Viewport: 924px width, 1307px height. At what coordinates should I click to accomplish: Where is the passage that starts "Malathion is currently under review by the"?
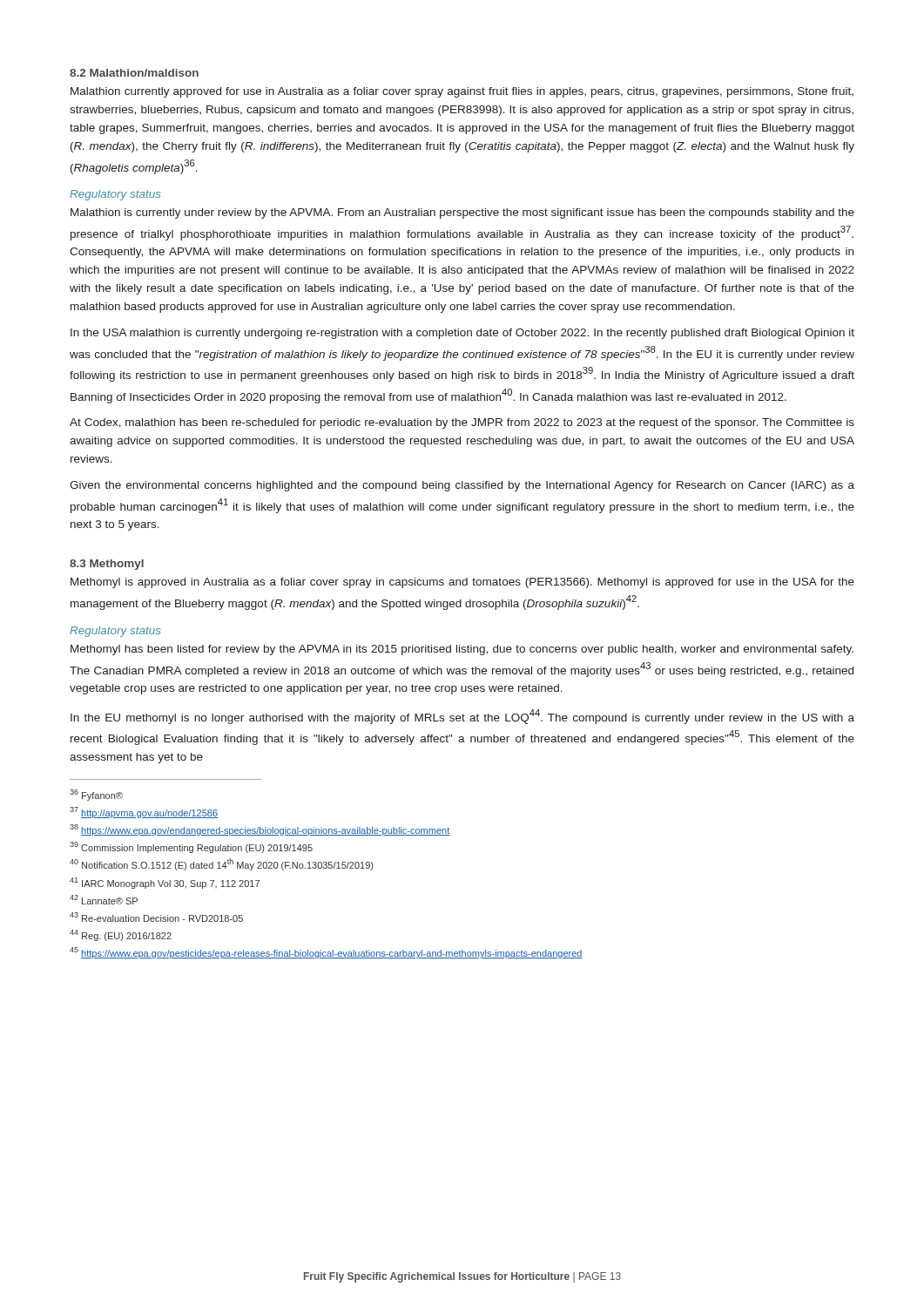coord(462,369)
